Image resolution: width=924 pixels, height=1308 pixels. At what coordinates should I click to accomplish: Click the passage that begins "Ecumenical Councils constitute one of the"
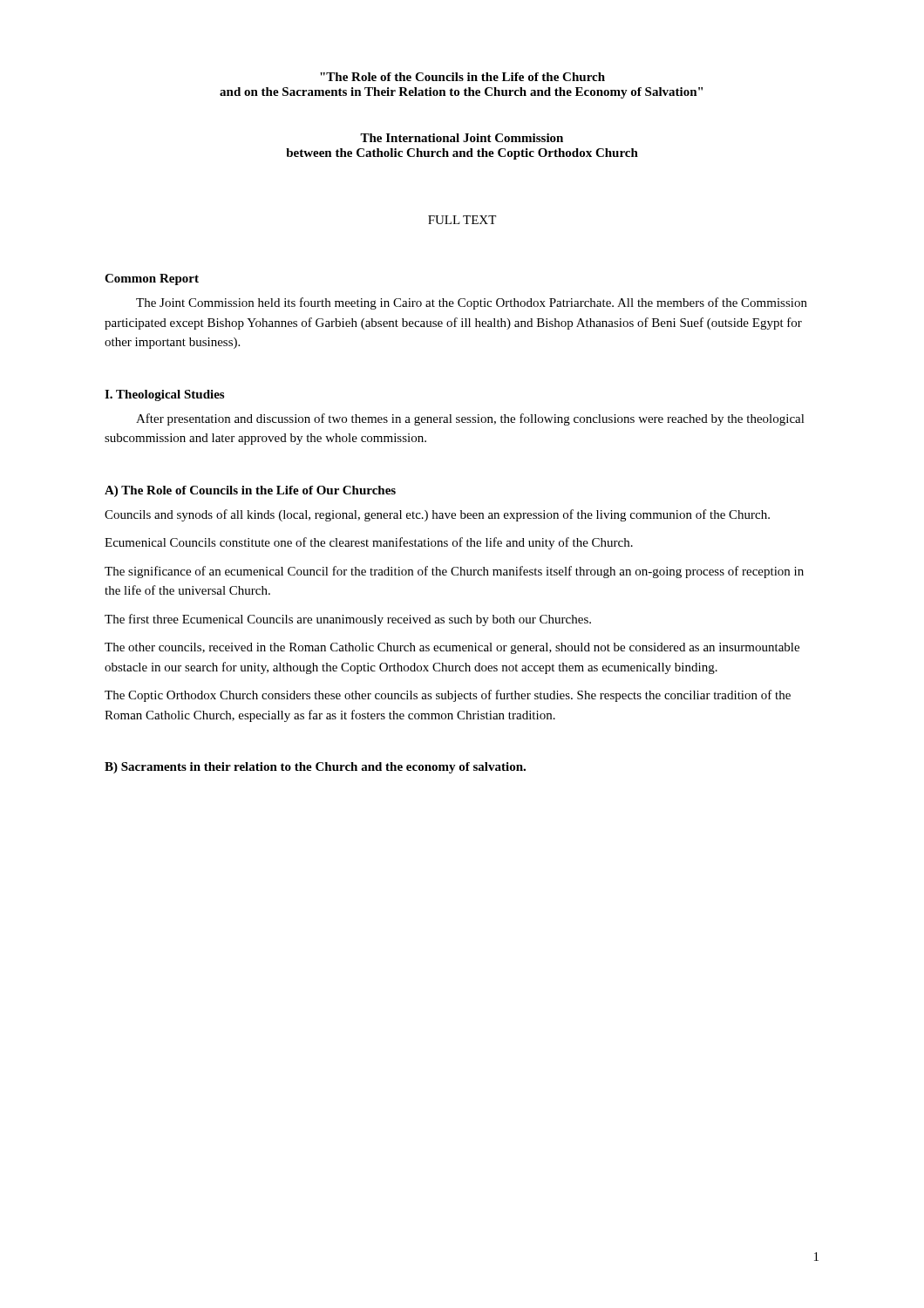(x=369, y=542)
